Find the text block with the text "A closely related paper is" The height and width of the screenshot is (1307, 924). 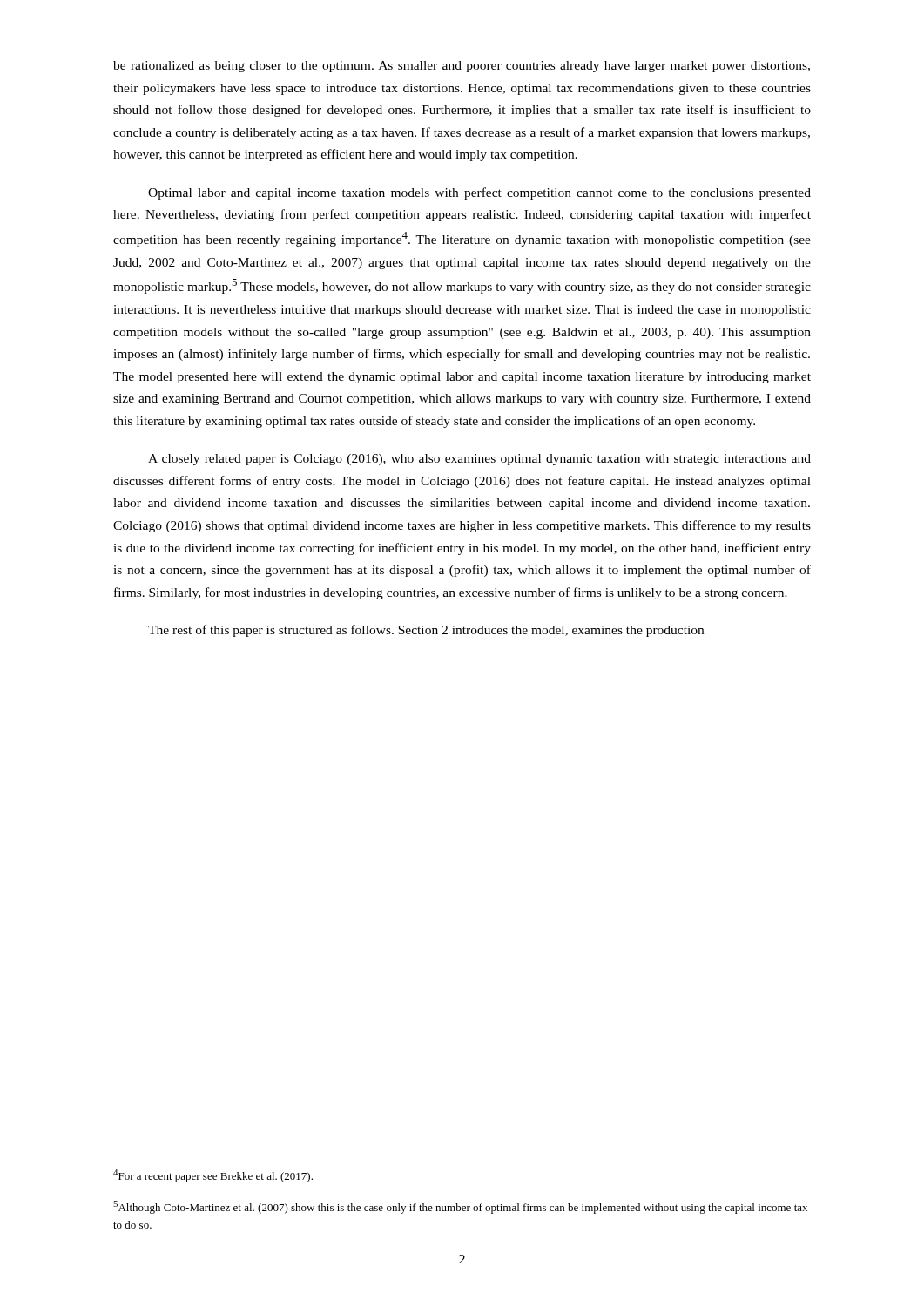click(462, 525)
